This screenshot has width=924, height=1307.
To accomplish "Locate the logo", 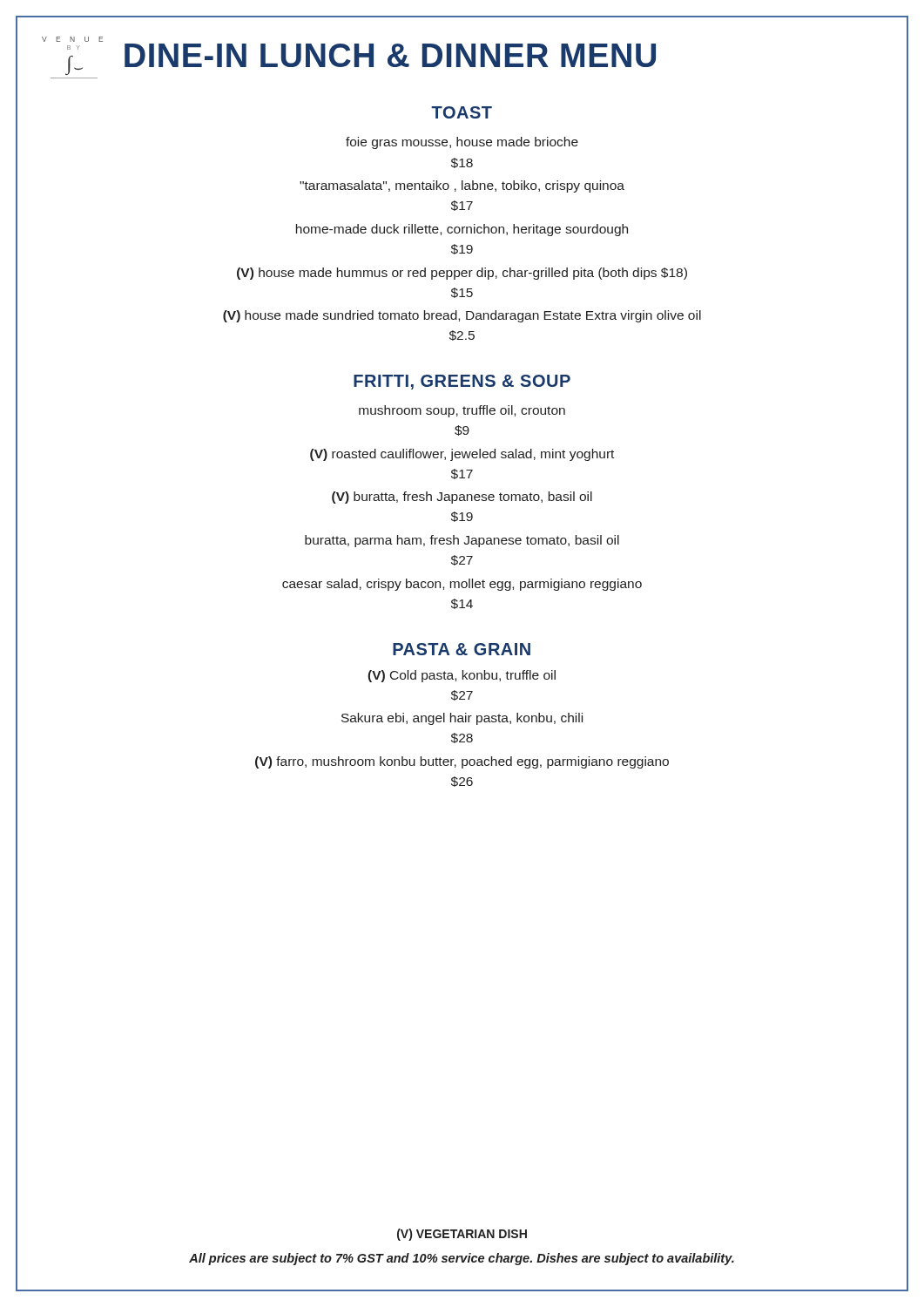I will pos(74,57).
